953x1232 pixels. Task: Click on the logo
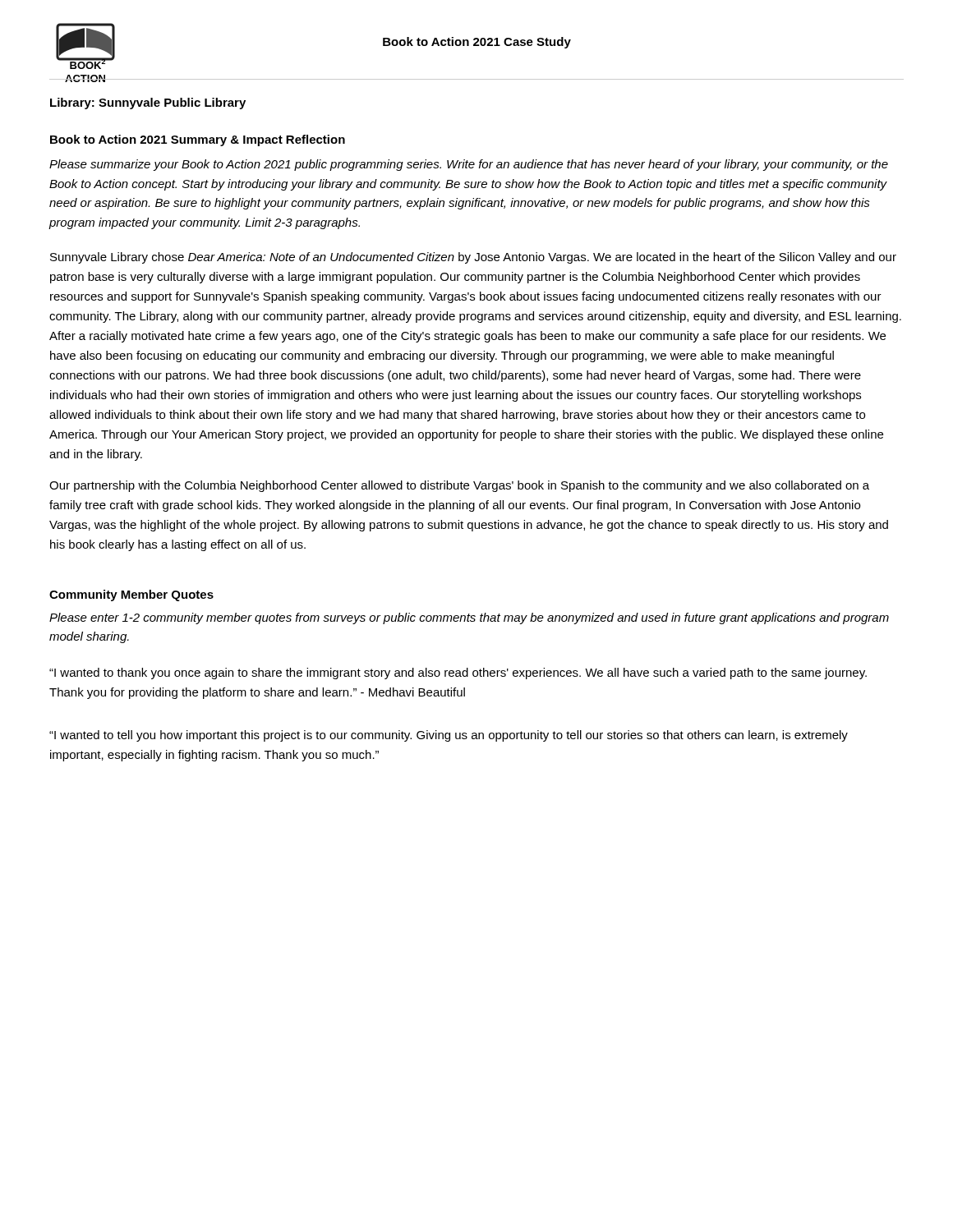tap(85, 54)
